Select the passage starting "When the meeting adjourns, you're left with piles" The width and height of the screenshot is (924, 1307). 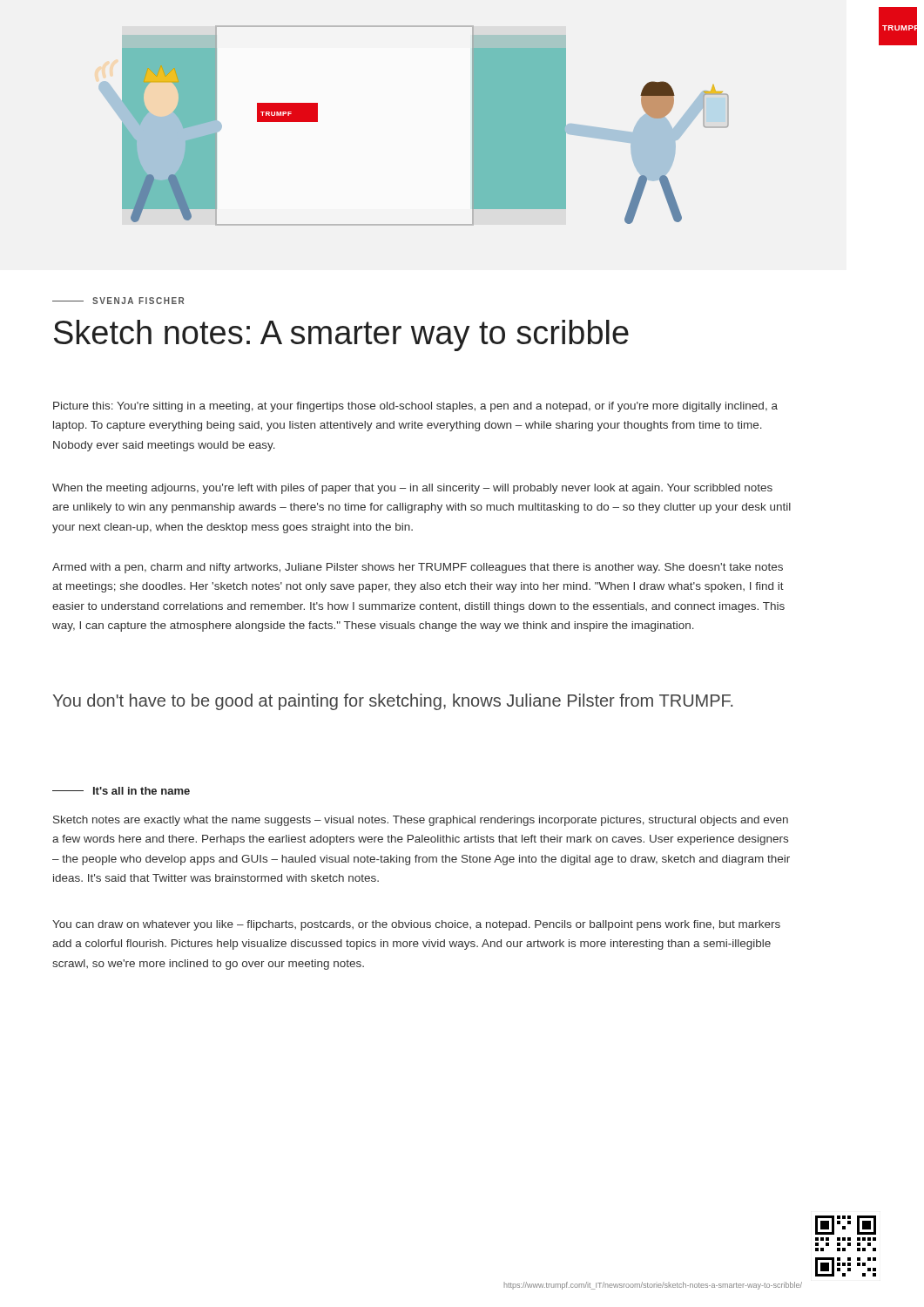point(422,507)
